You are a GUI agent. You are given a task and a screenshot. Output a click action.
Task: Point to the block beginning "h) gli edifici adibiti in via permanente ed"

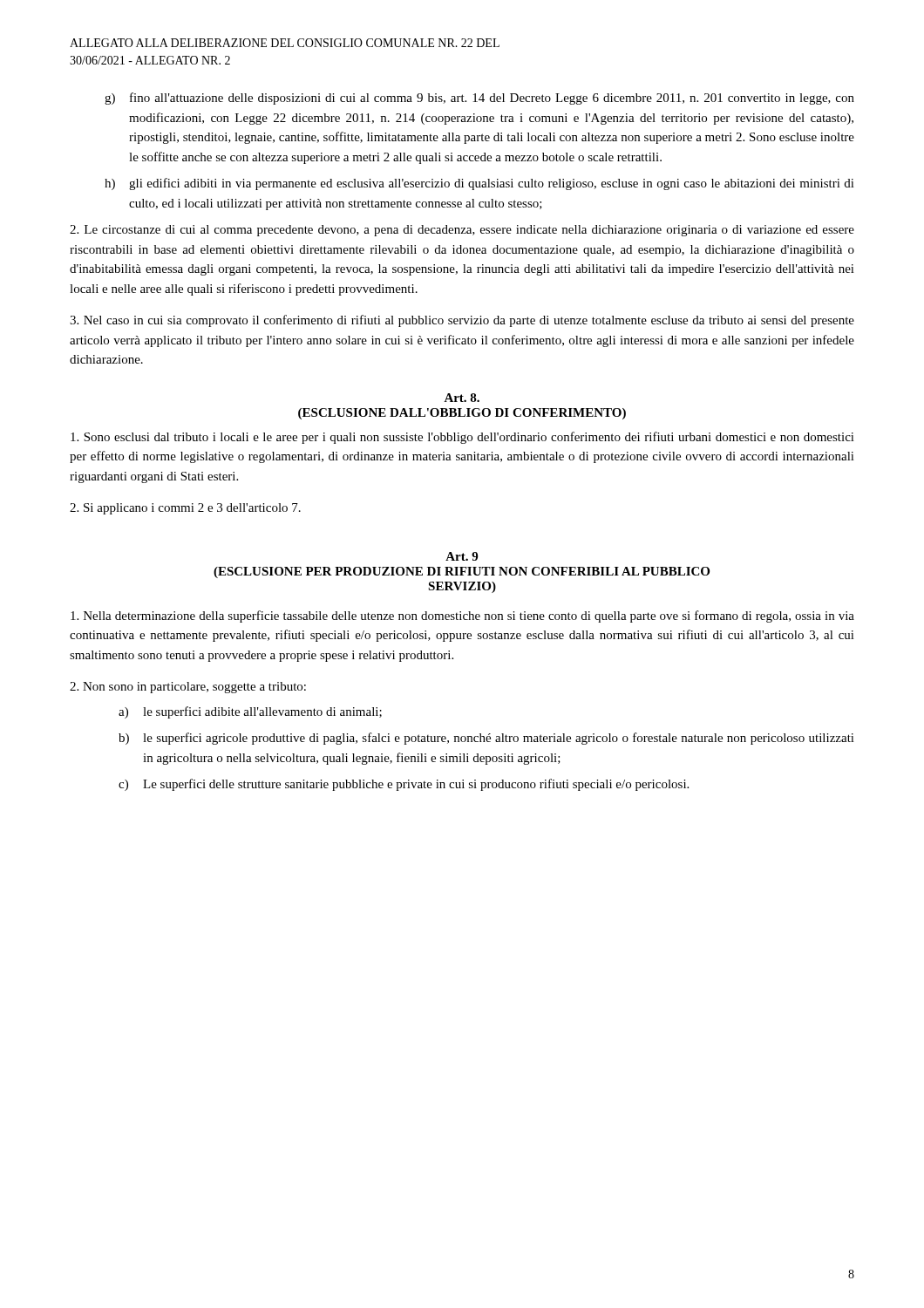tap(479, 193)
